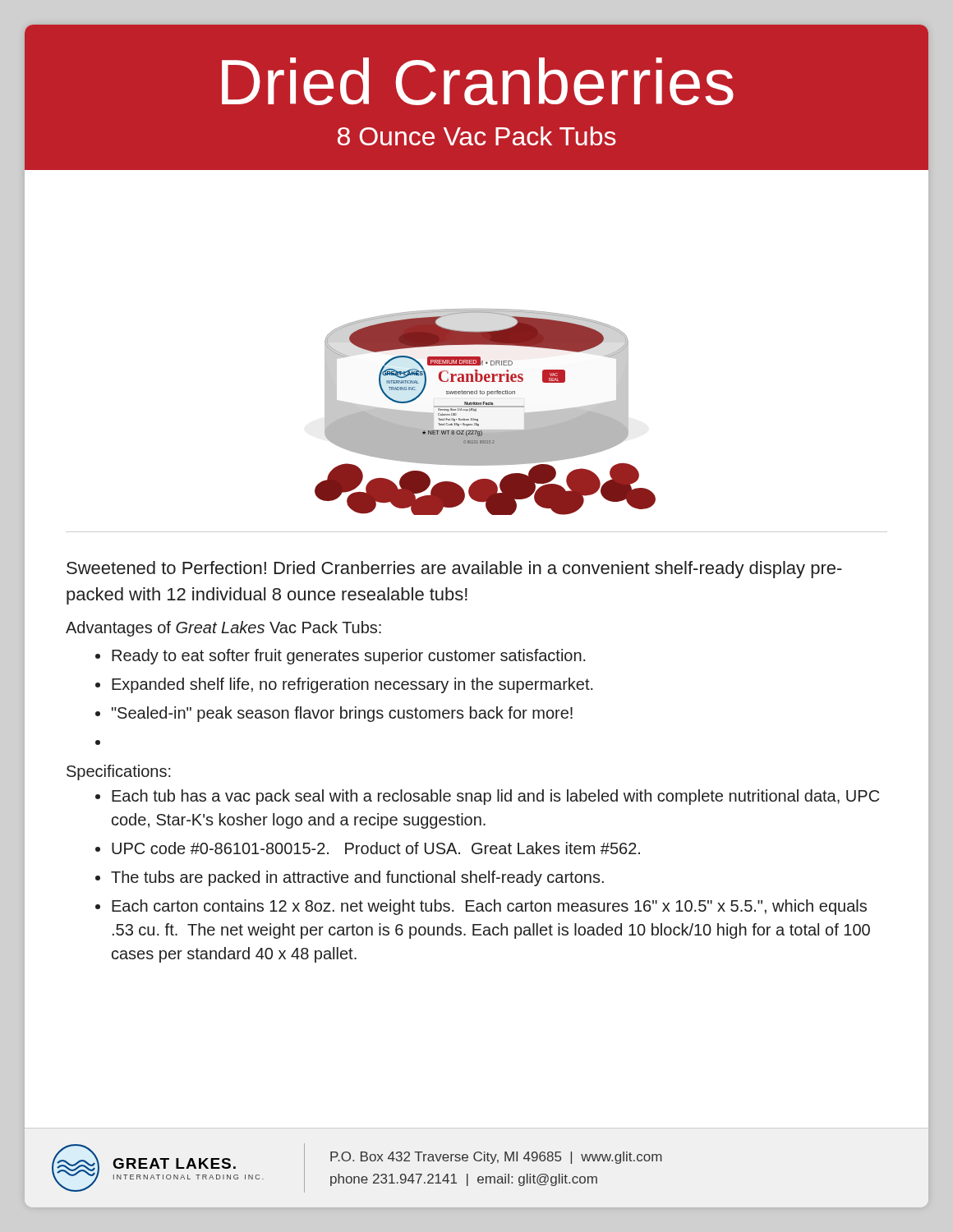Screen dimensions: 1232x953
Task: Locate the title with the text "Dried Cranberries 8 Ounce Vac Pack Tubs"
Action: [476, 99]
